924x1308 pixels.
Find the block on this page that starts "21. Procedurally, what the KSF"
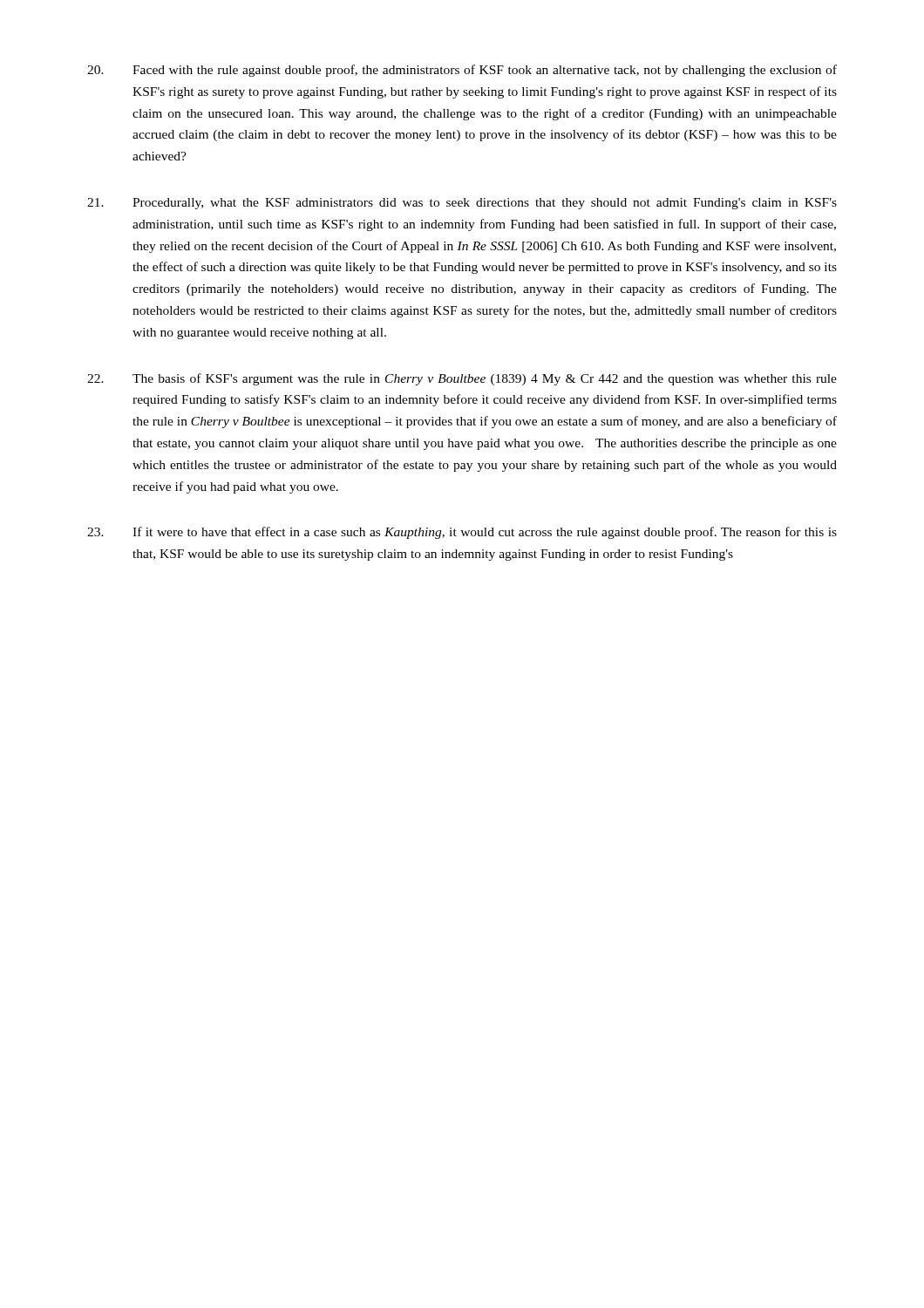pos(462,268)
